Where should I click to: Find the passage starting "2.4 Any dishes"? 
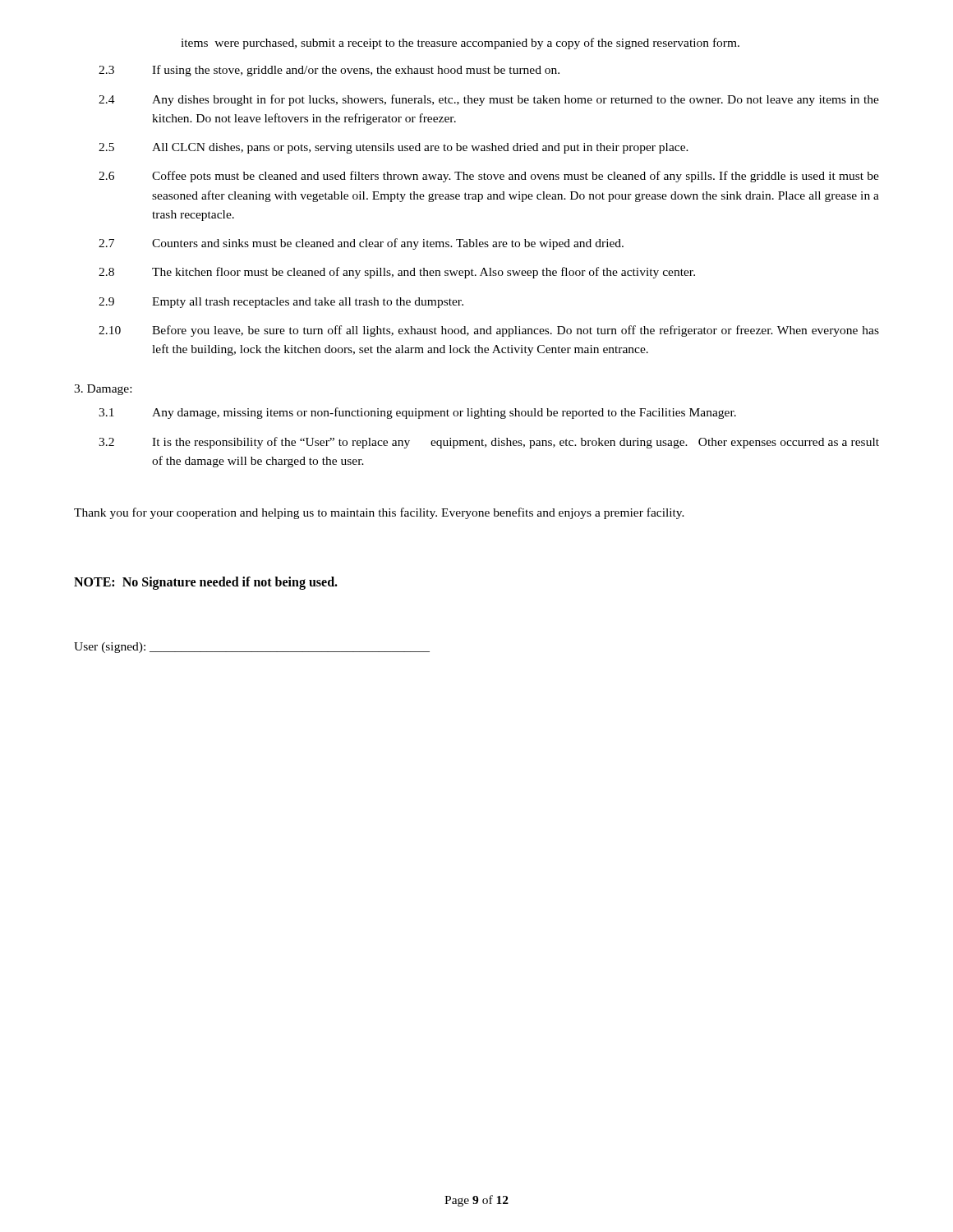(x=489, y=108)
